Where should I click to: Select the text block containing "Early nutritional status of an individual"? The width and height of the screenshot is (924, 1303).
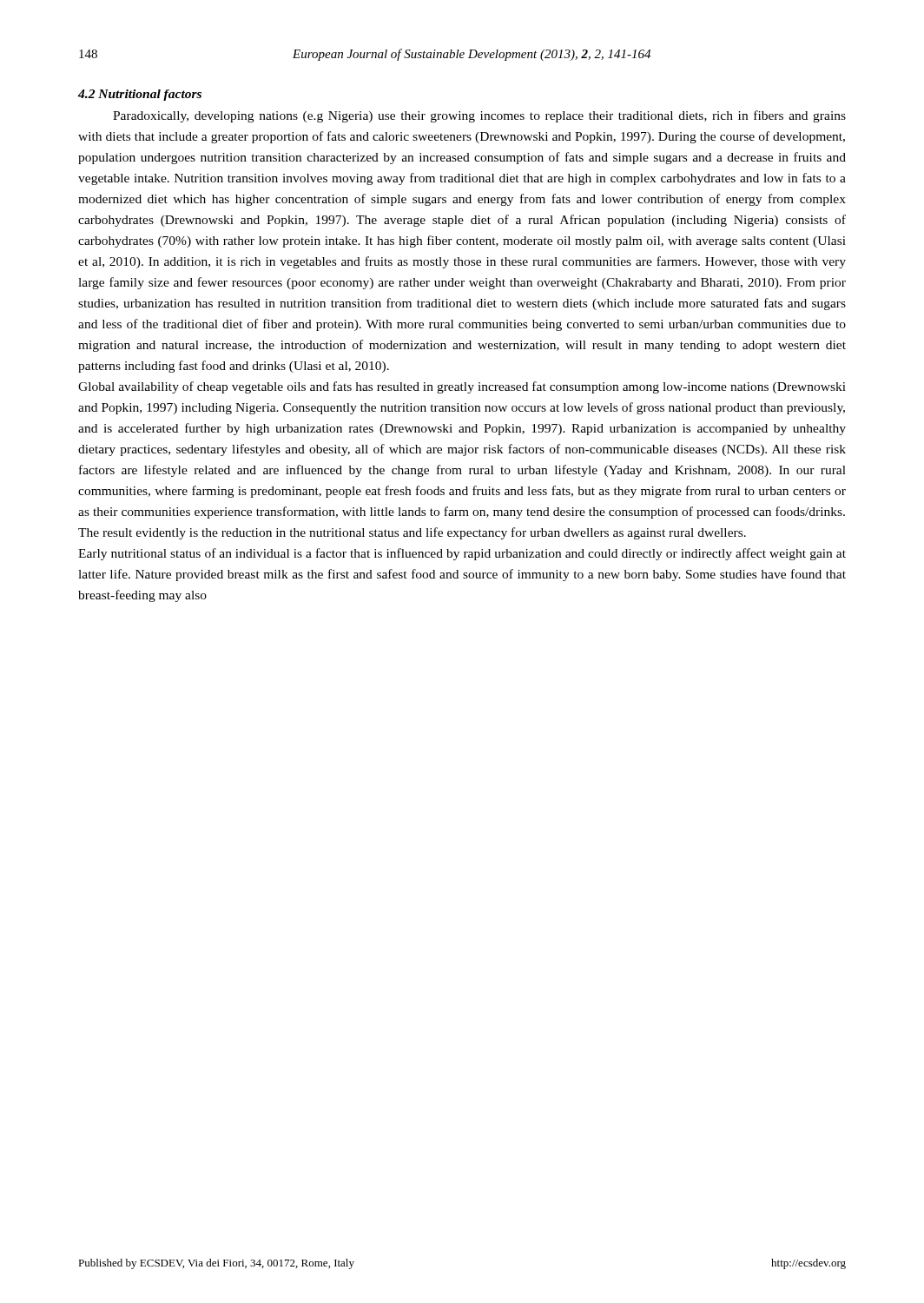click(462, 574)
